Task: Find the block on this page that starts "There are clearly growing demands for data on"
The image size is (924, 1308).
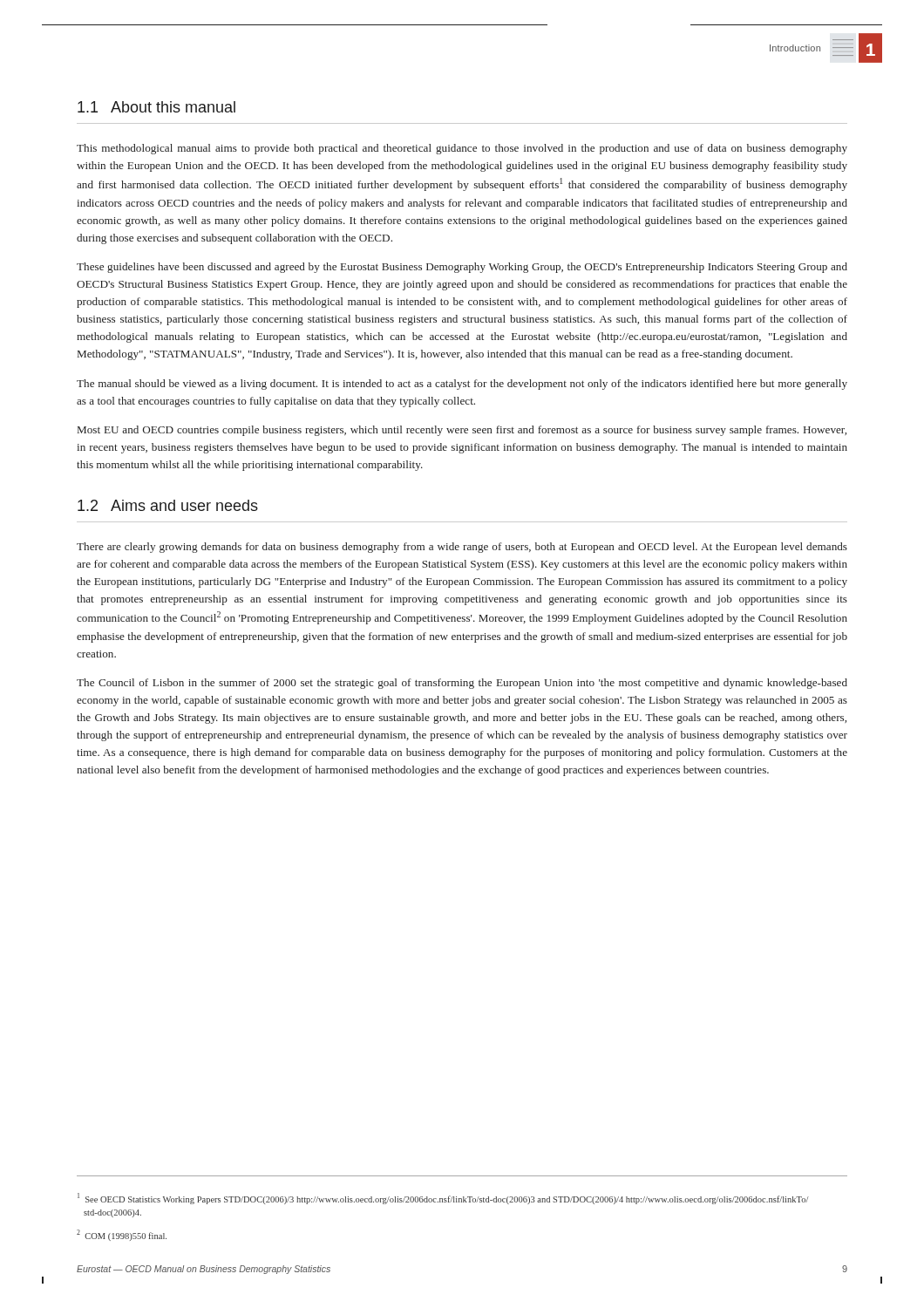Action: point(462,600)
